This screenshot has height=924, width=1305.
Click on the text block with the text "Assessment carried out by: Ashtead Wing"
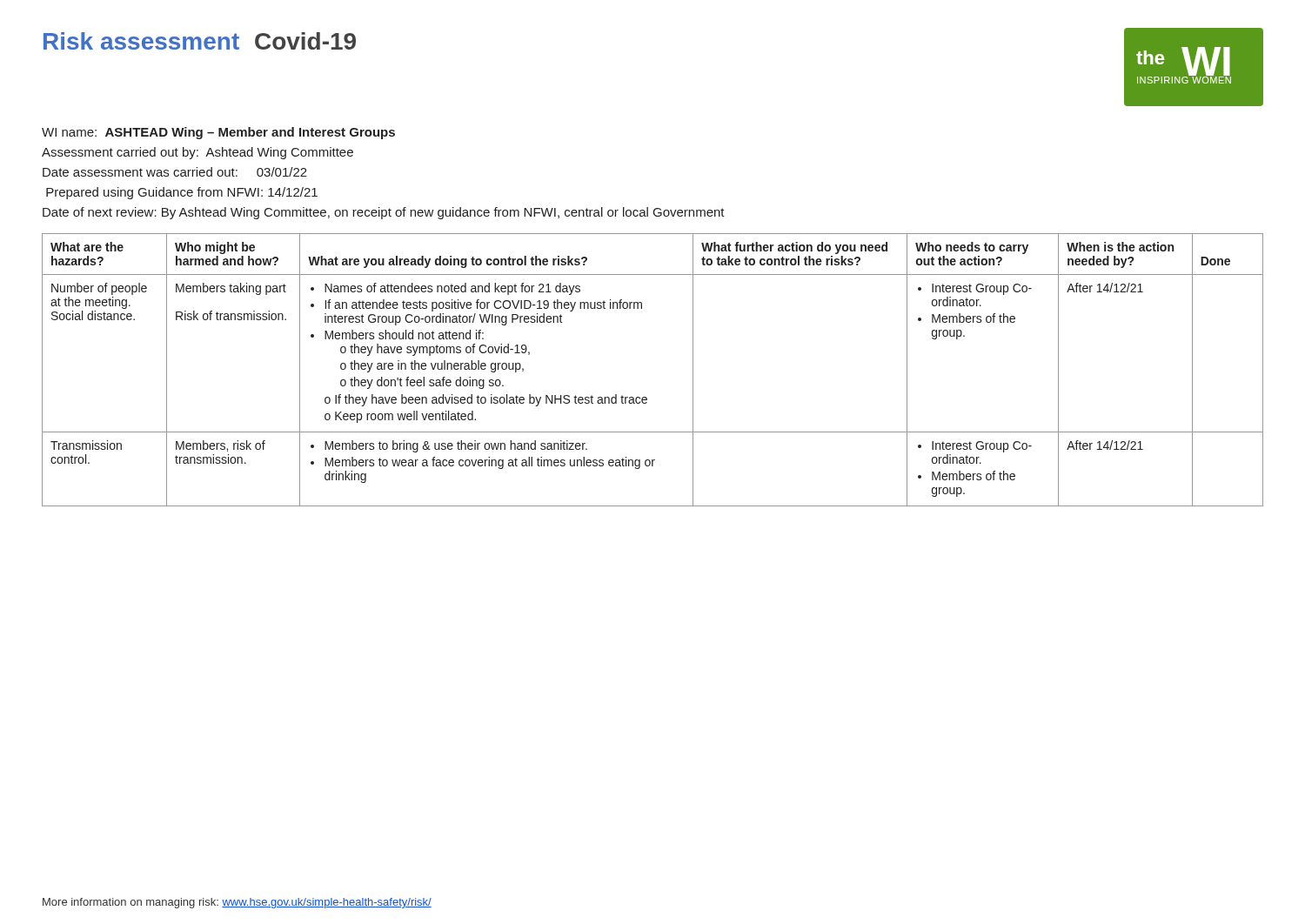tap(198, 152)
